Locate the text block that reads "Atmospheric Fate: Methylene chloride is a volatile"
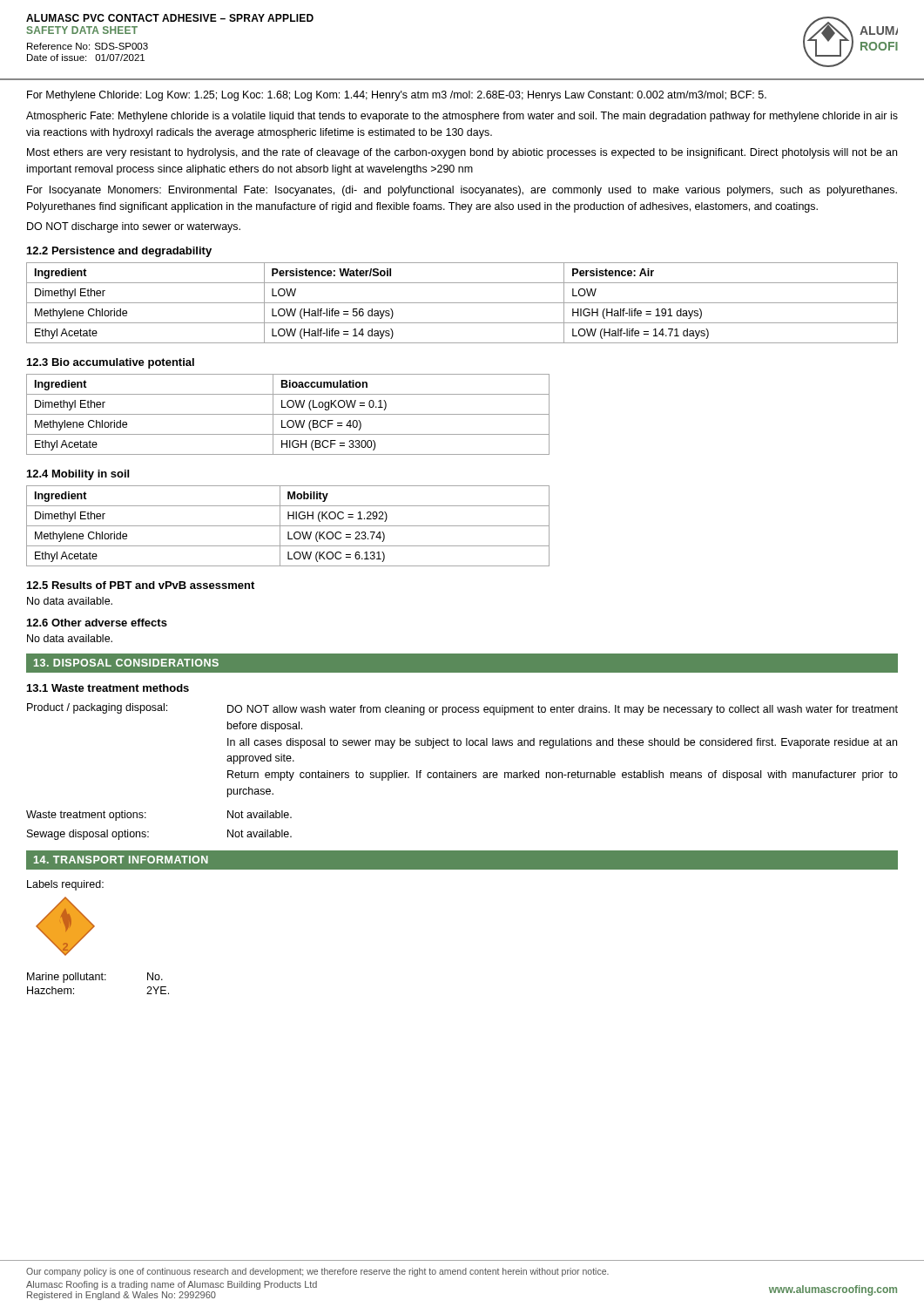This screenshot has width=924, height=1307. (x=462, y=124)
